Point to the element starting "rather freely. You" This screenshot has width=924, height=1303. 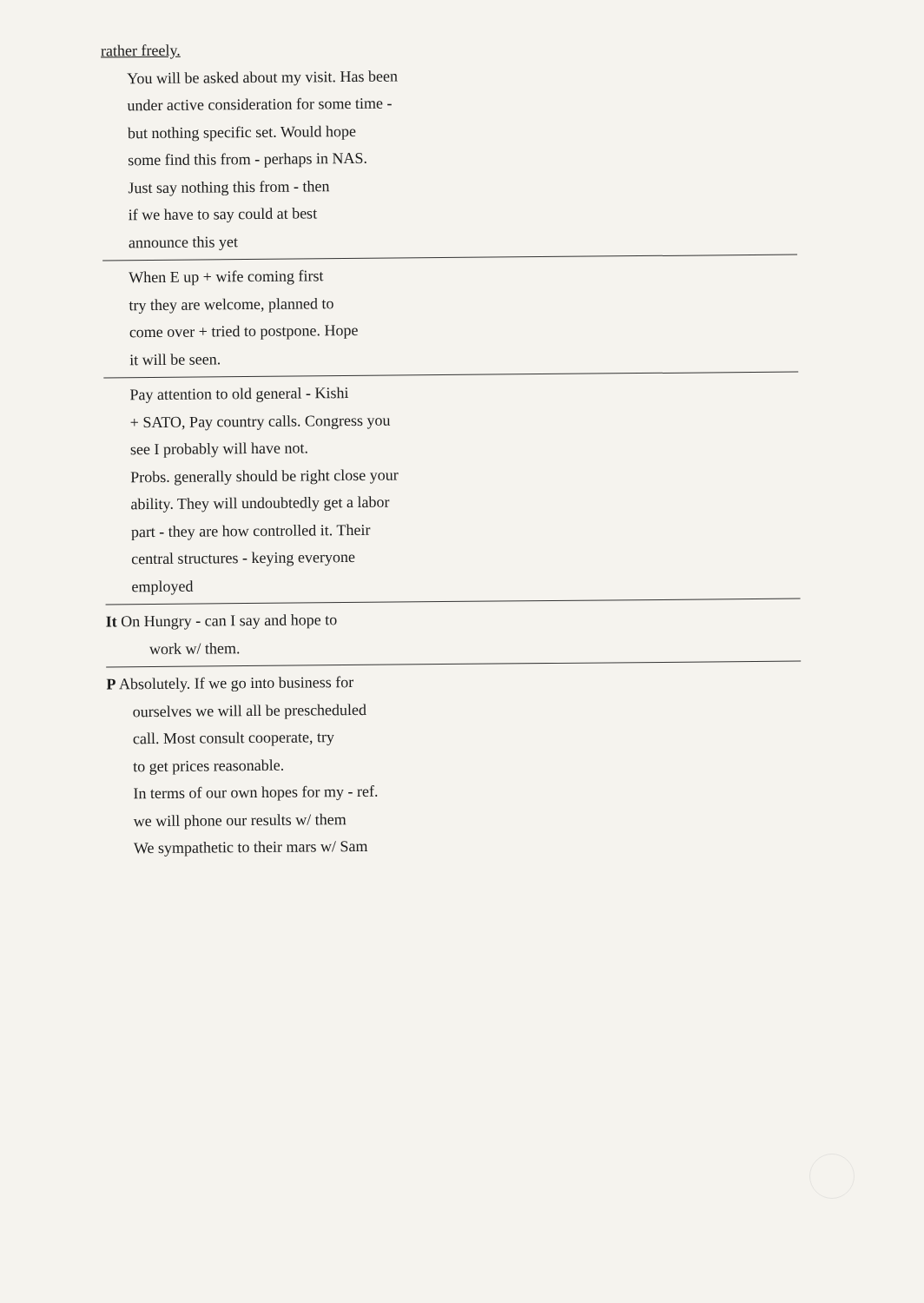click(x=141, y=52)
